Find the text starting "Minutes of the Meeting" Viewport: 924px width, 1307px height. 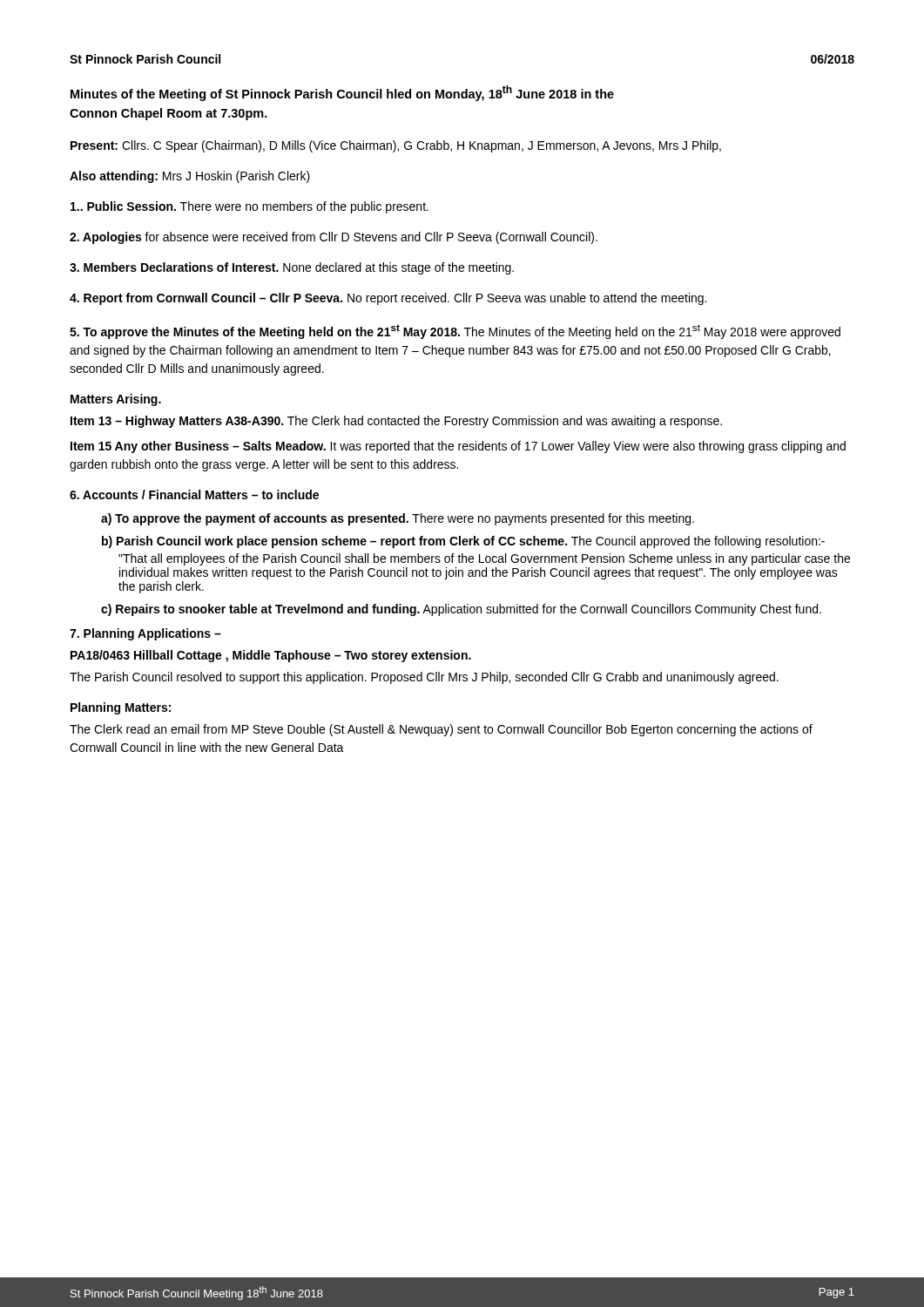pyautogui.click(x=462, y=103)
